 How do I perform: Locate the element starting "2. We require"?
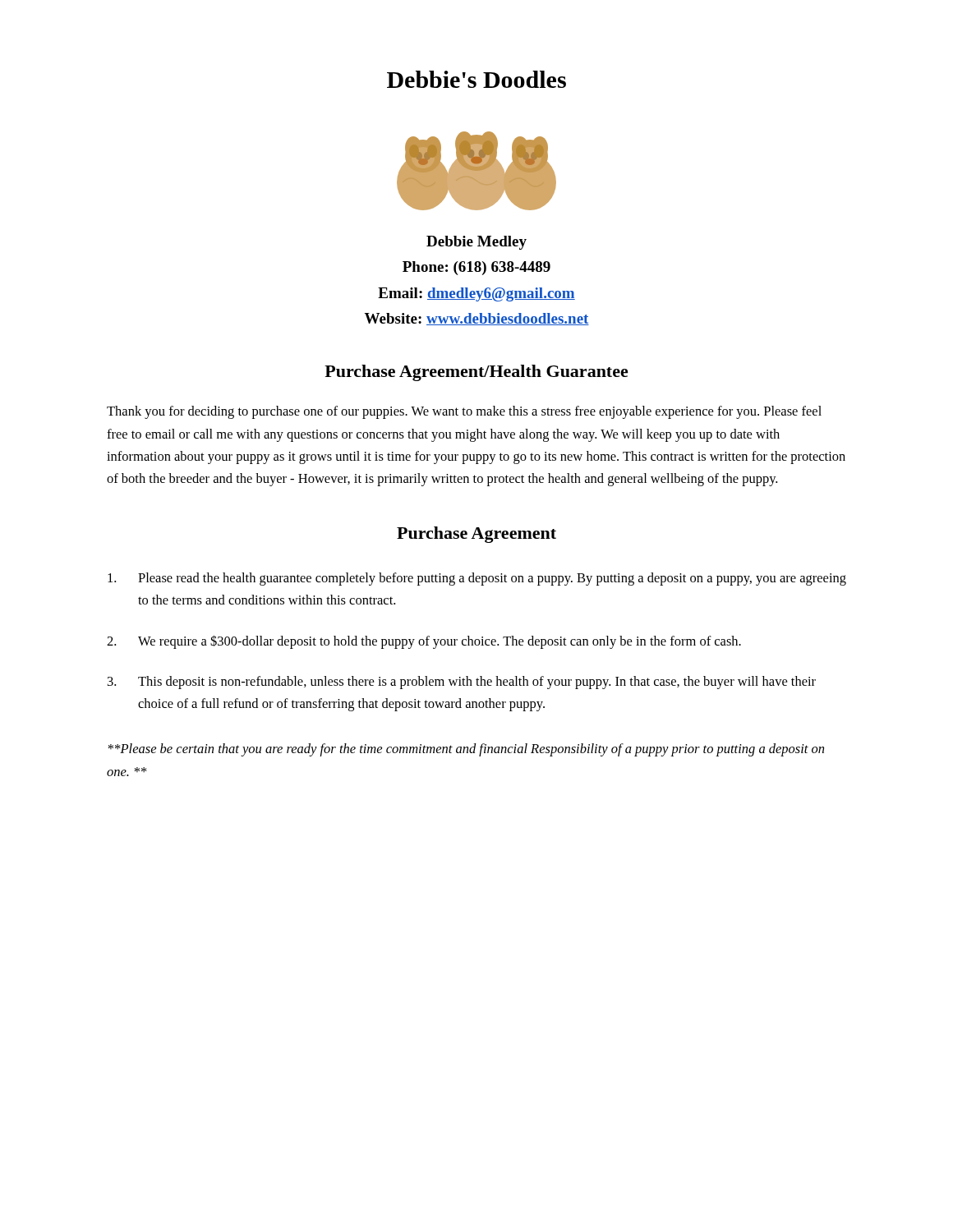click(x=476, y=641)
